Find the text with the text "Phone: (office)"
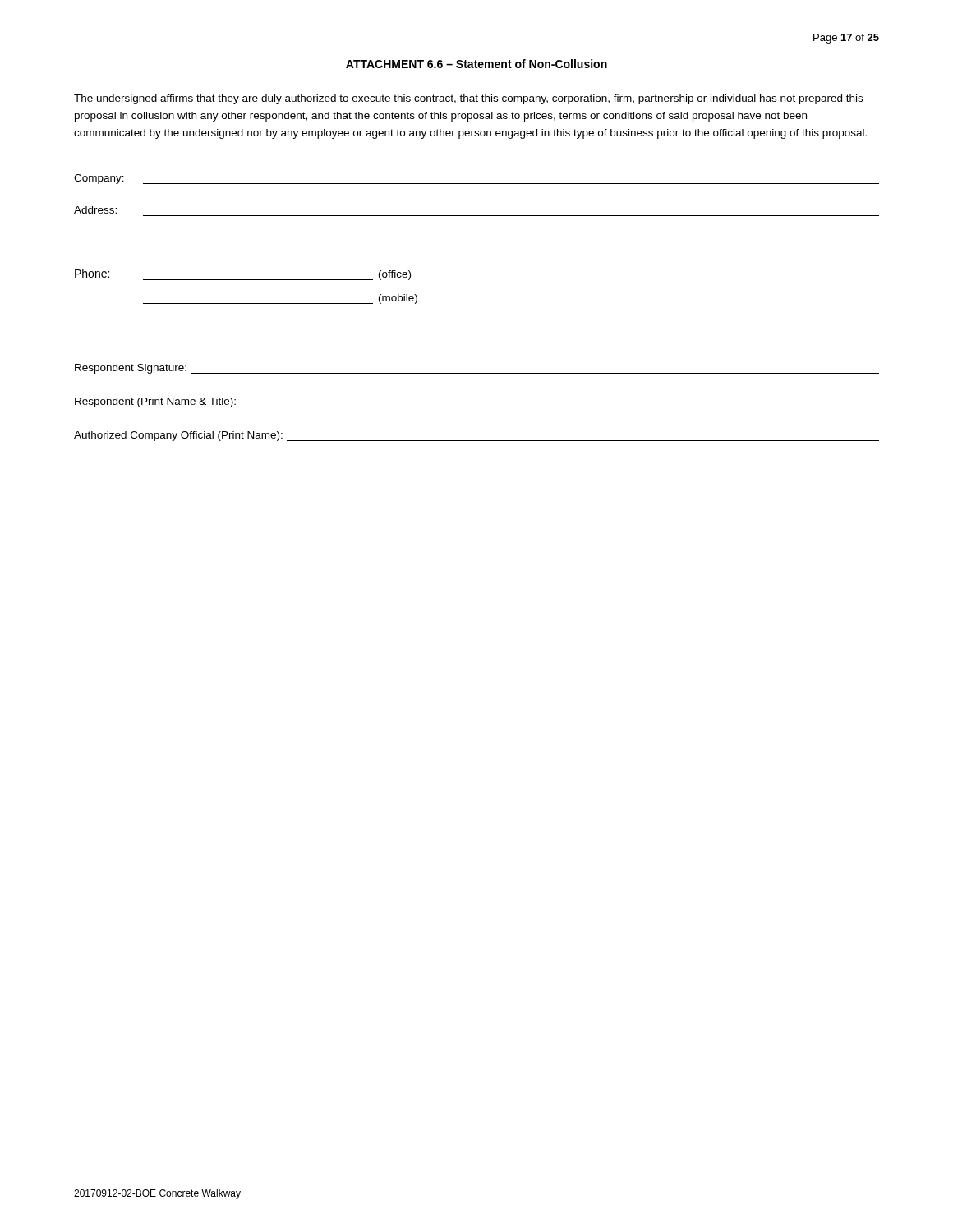Image resolution: width=953 pixels, height=1232 pixels. [243, 272]
